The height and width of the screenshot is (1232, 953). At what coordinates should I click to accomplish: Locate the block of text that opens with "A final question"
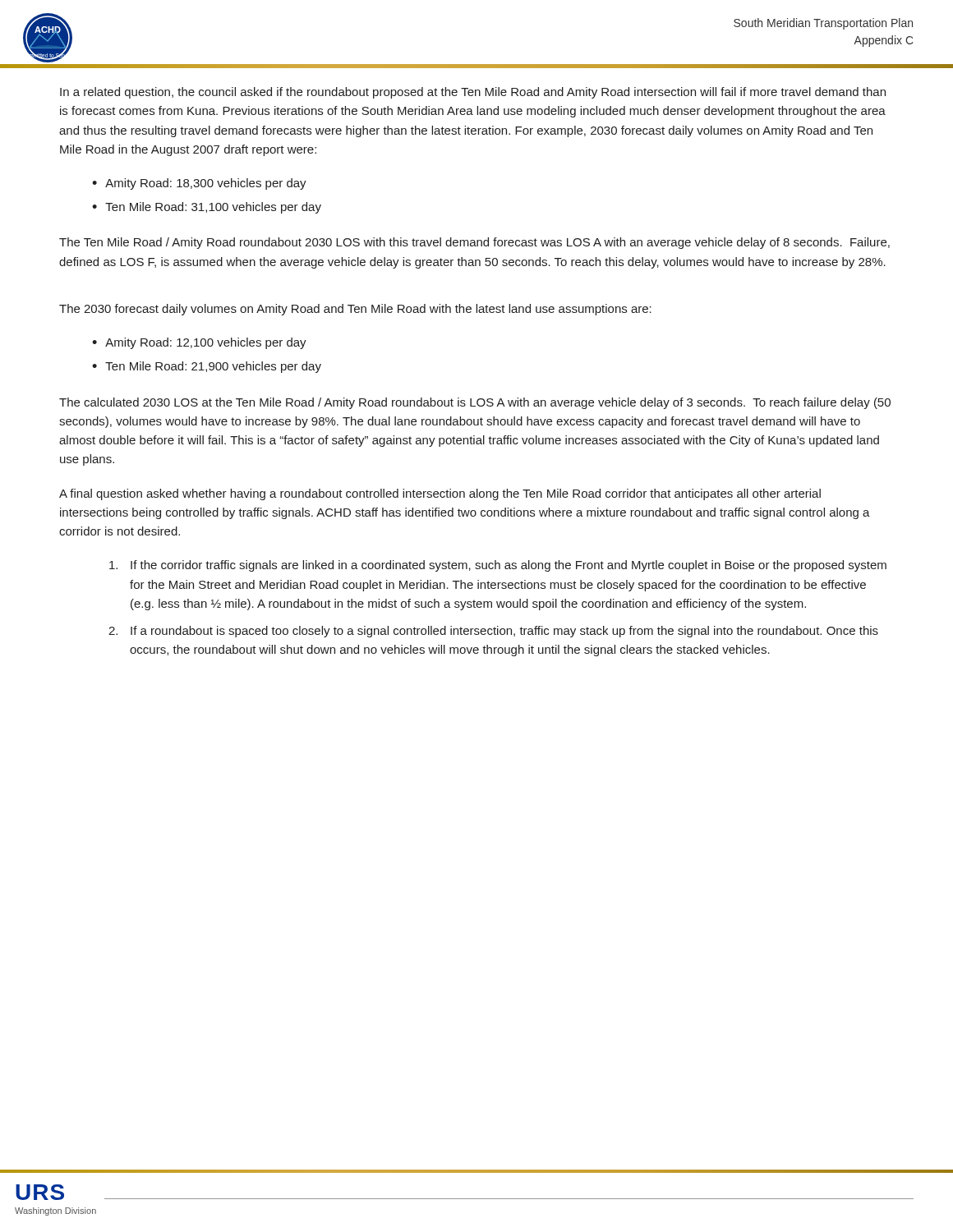[464, 512]
